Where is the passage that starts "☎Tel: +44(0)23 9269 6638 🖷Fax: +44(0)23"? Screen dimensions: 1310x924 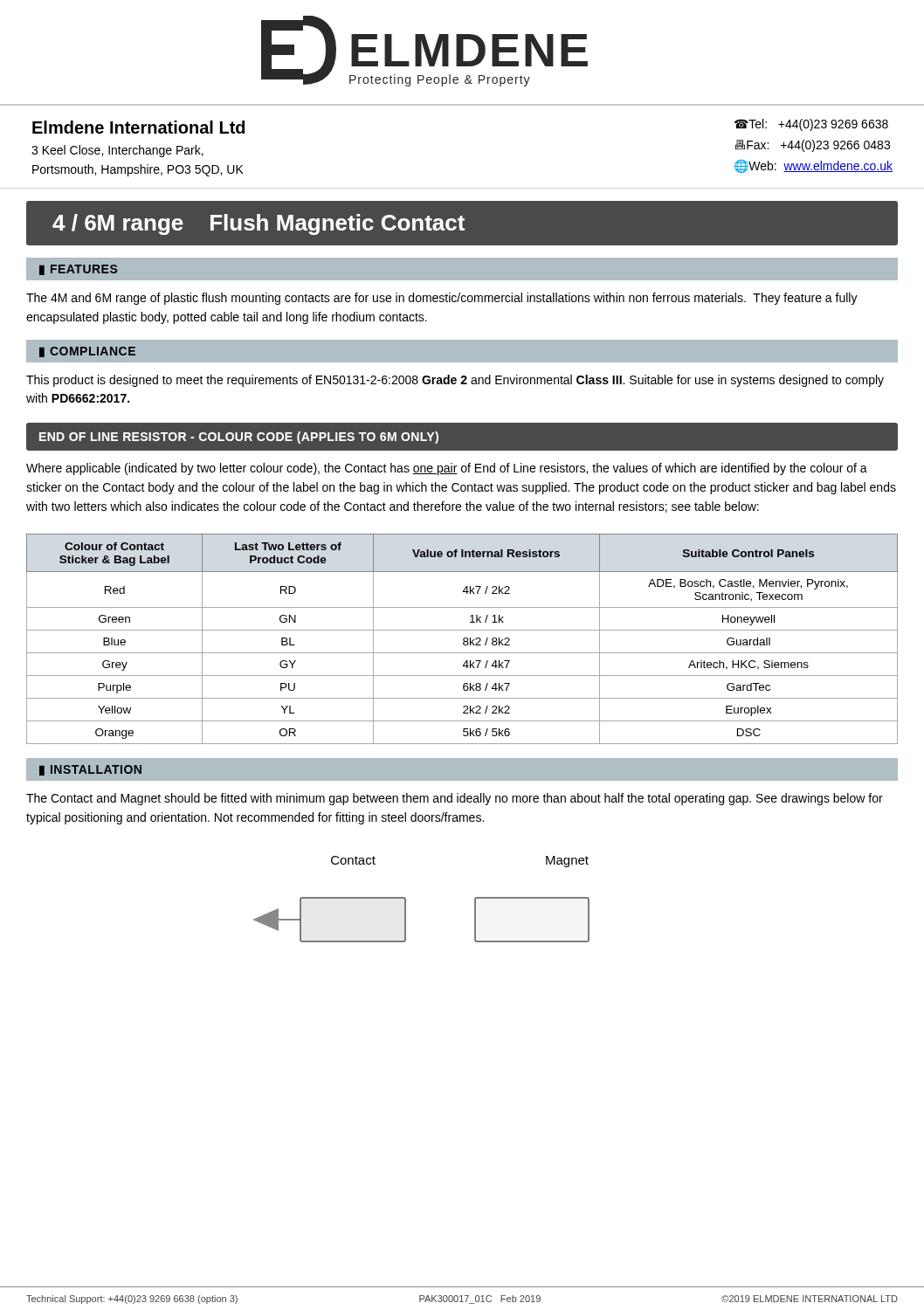point(813,145)
